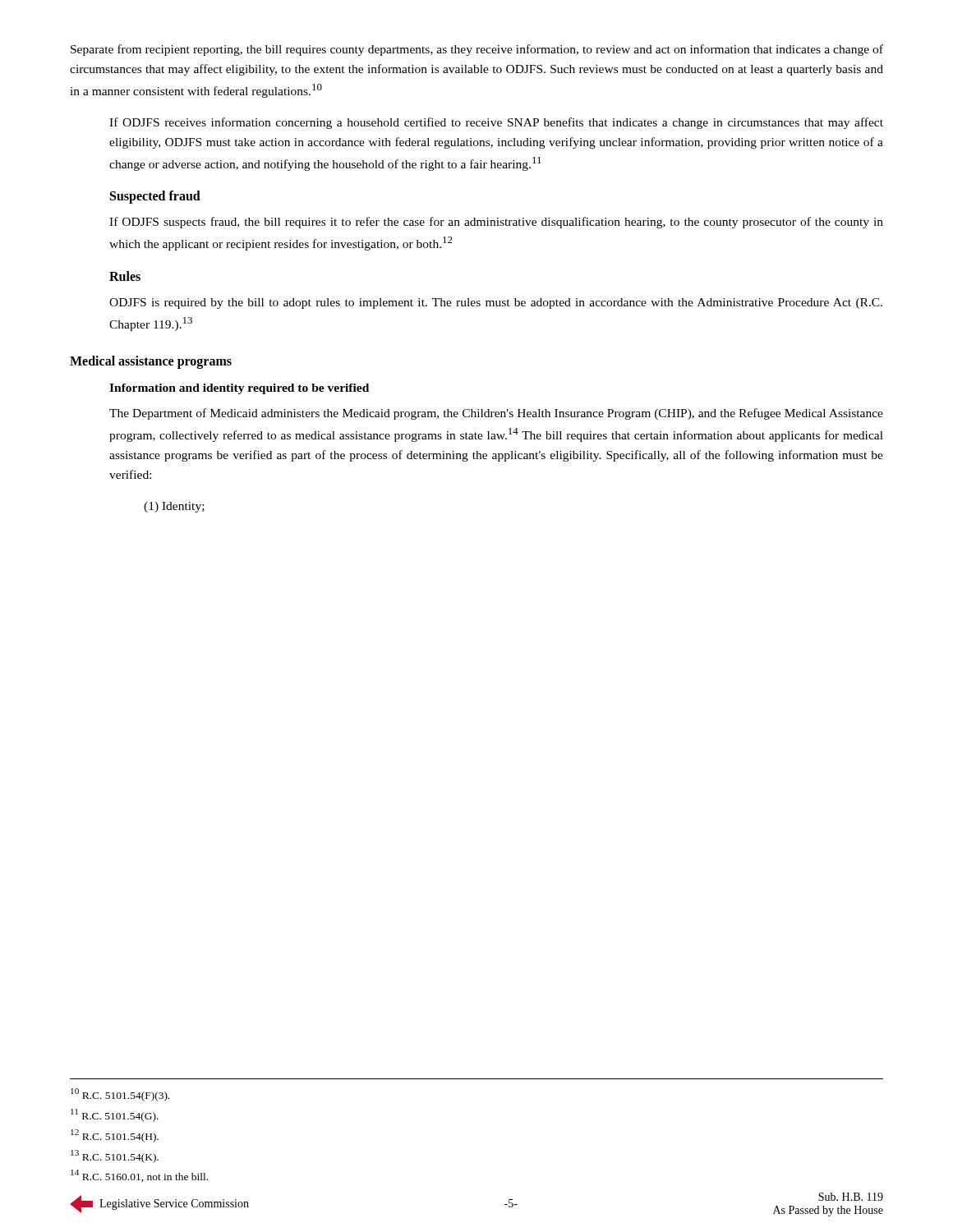This screenshot has height=1232, width=953.
Task: Select the text block that says "The Department of Medicaid administers the Medicaid"
Action: 496,443
